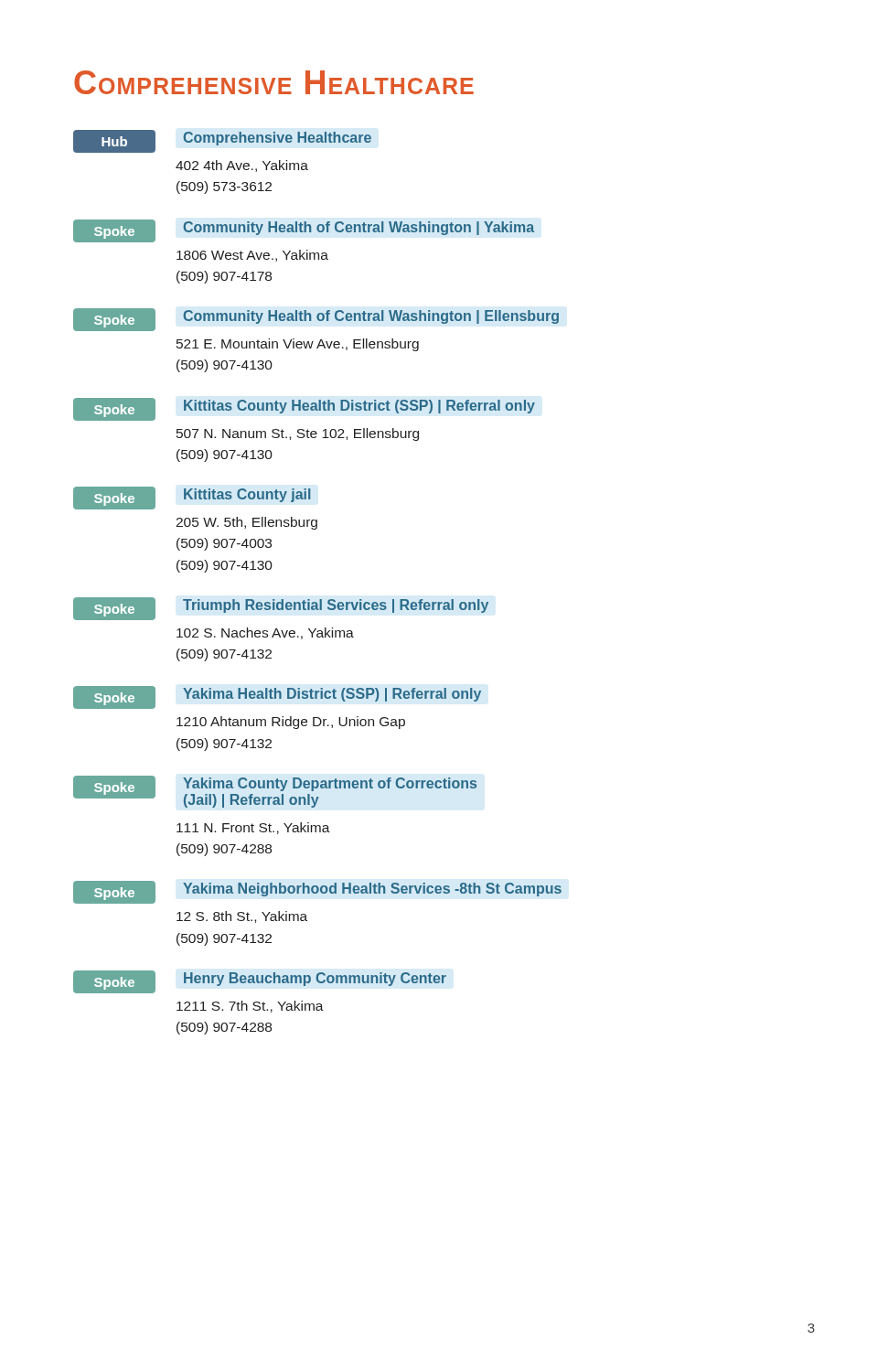Find the block on this page that starts "Spoke Triumph Residential Services"
This screenshot has height=1372, width=888.
pos(281,609)
